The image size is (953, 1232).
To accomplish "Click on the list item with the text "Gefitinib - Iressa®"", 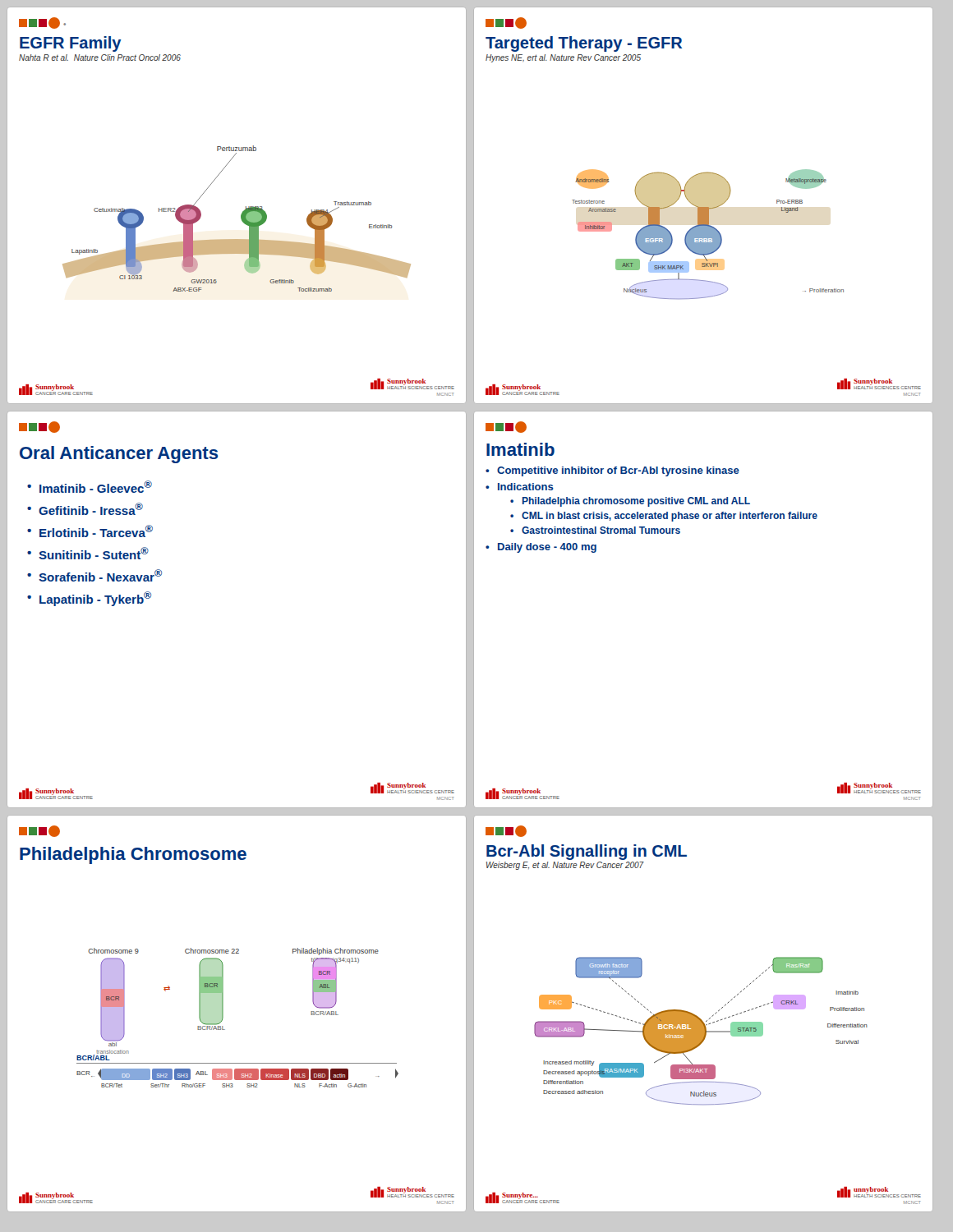I will point(91,509).
